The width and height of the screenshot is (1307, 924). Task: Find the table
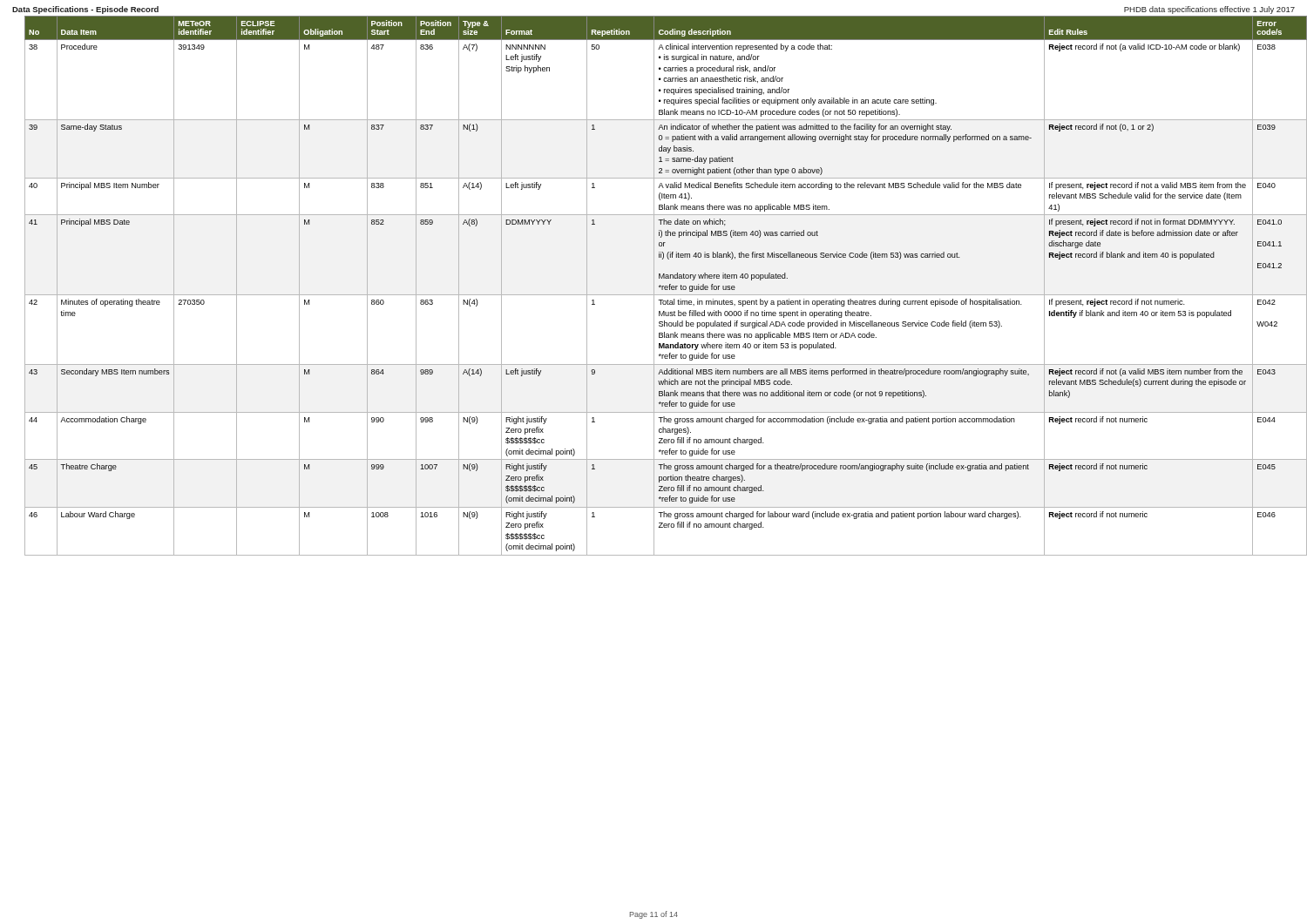(x=654, y=285)
